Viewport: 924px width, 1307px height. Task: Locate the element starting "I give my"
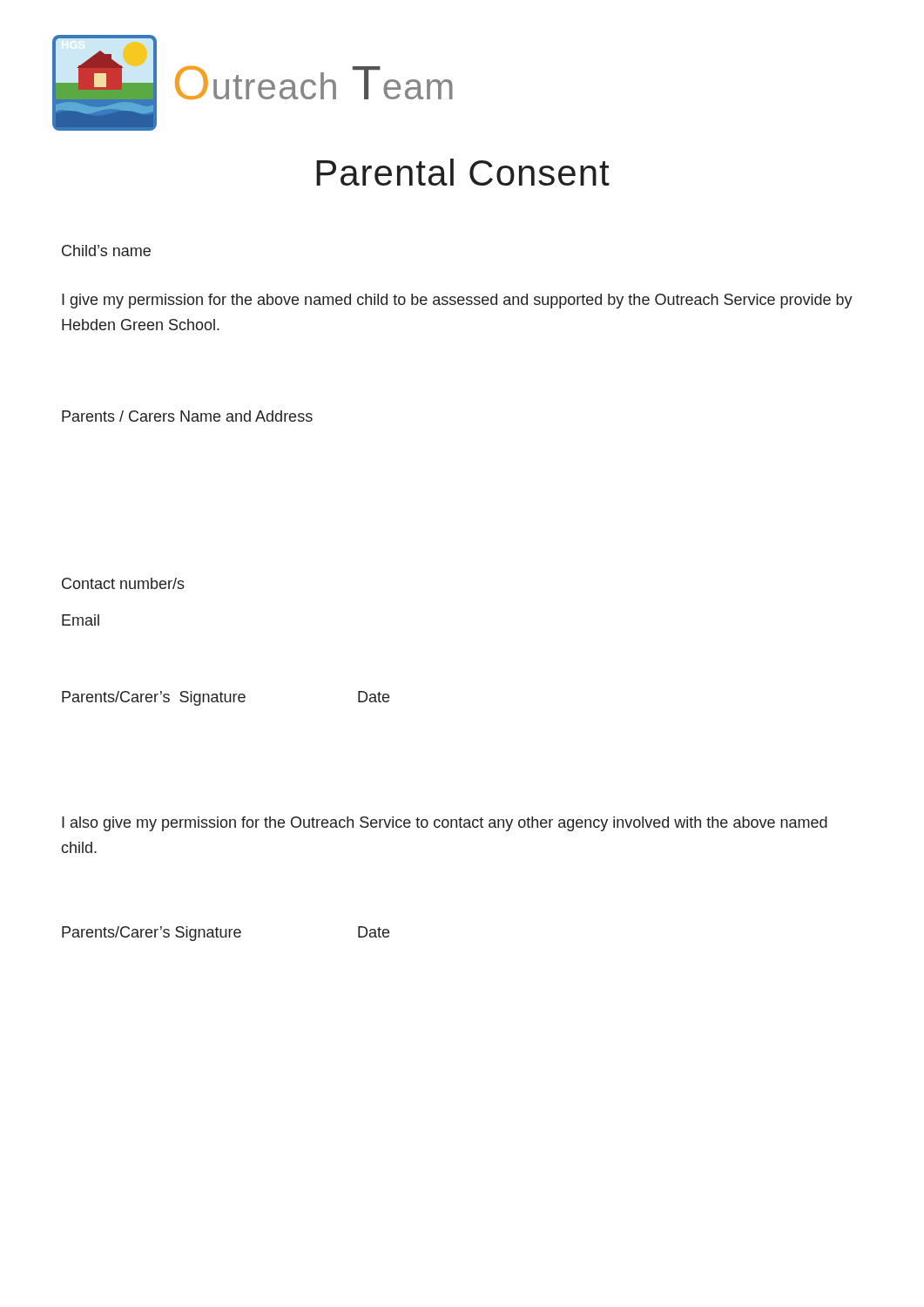[x=457, y=312]
